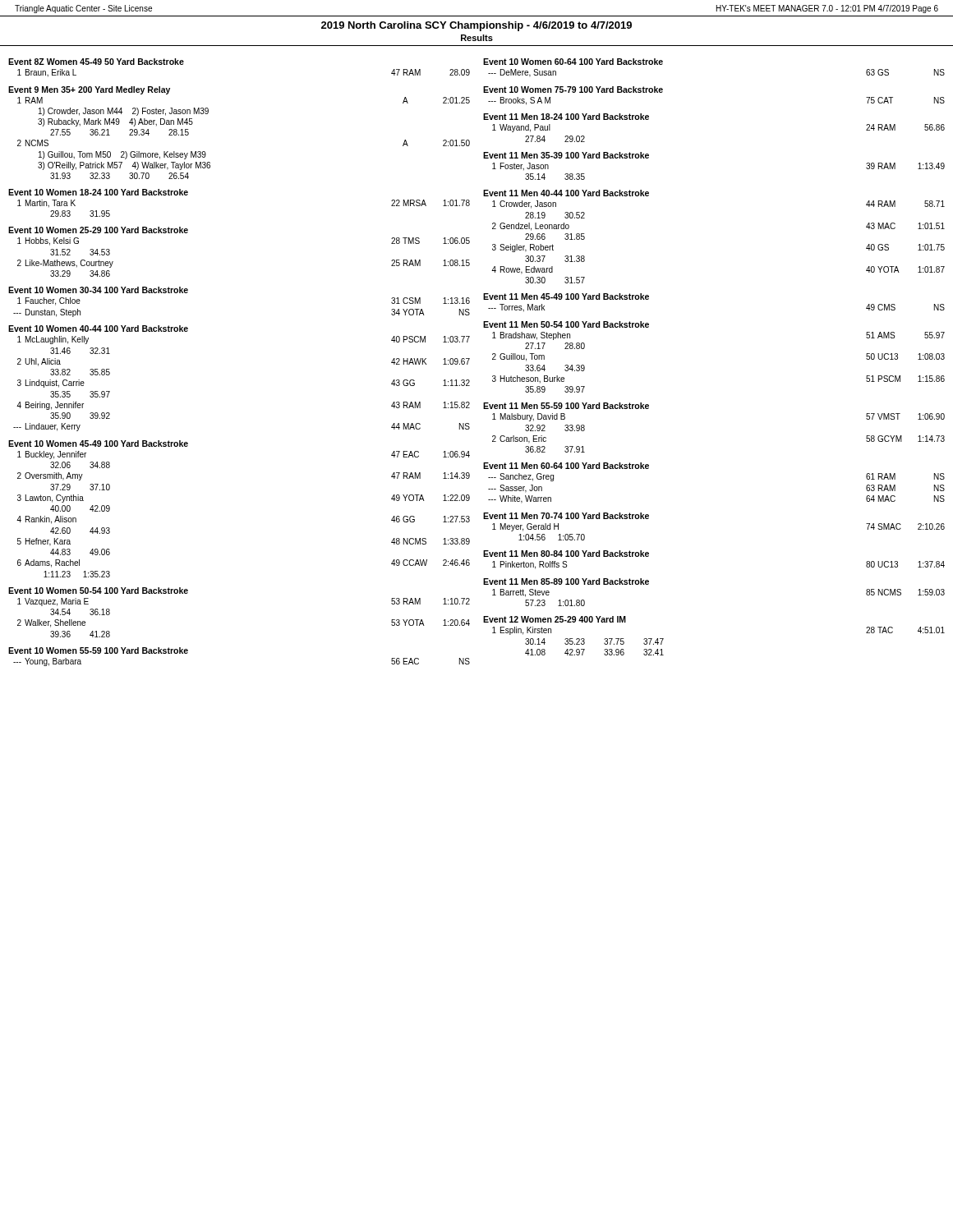Point to the title beginning "2019 North Carolina SCY Championship - 4/6/2019"
Image resolution: width=953 pixels, height=1232 pixels.
[x=476, y=25]
